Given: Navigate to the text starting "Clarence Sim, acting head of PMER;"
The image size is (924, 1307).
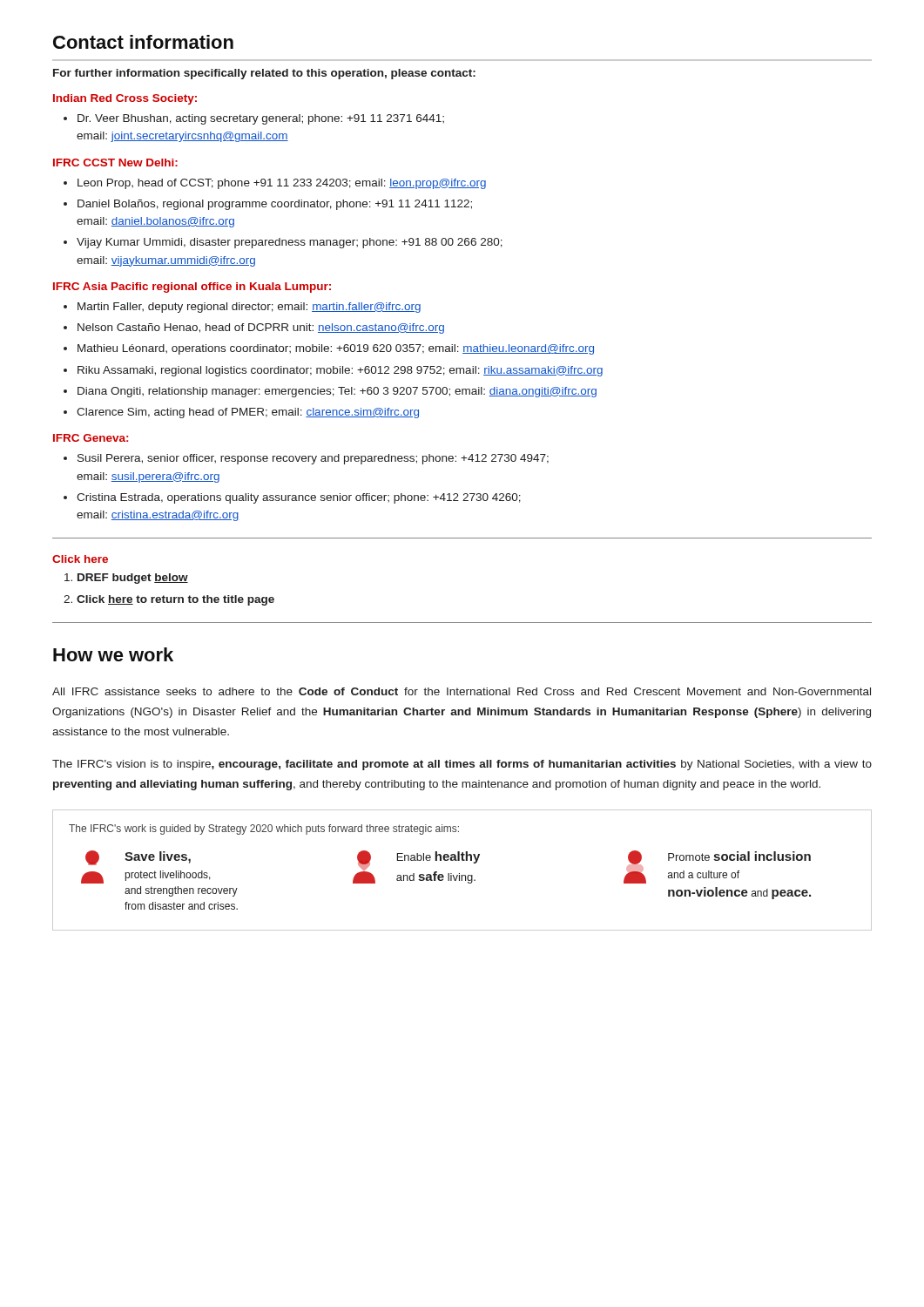Looking at the screenshot, I should 248,413.
